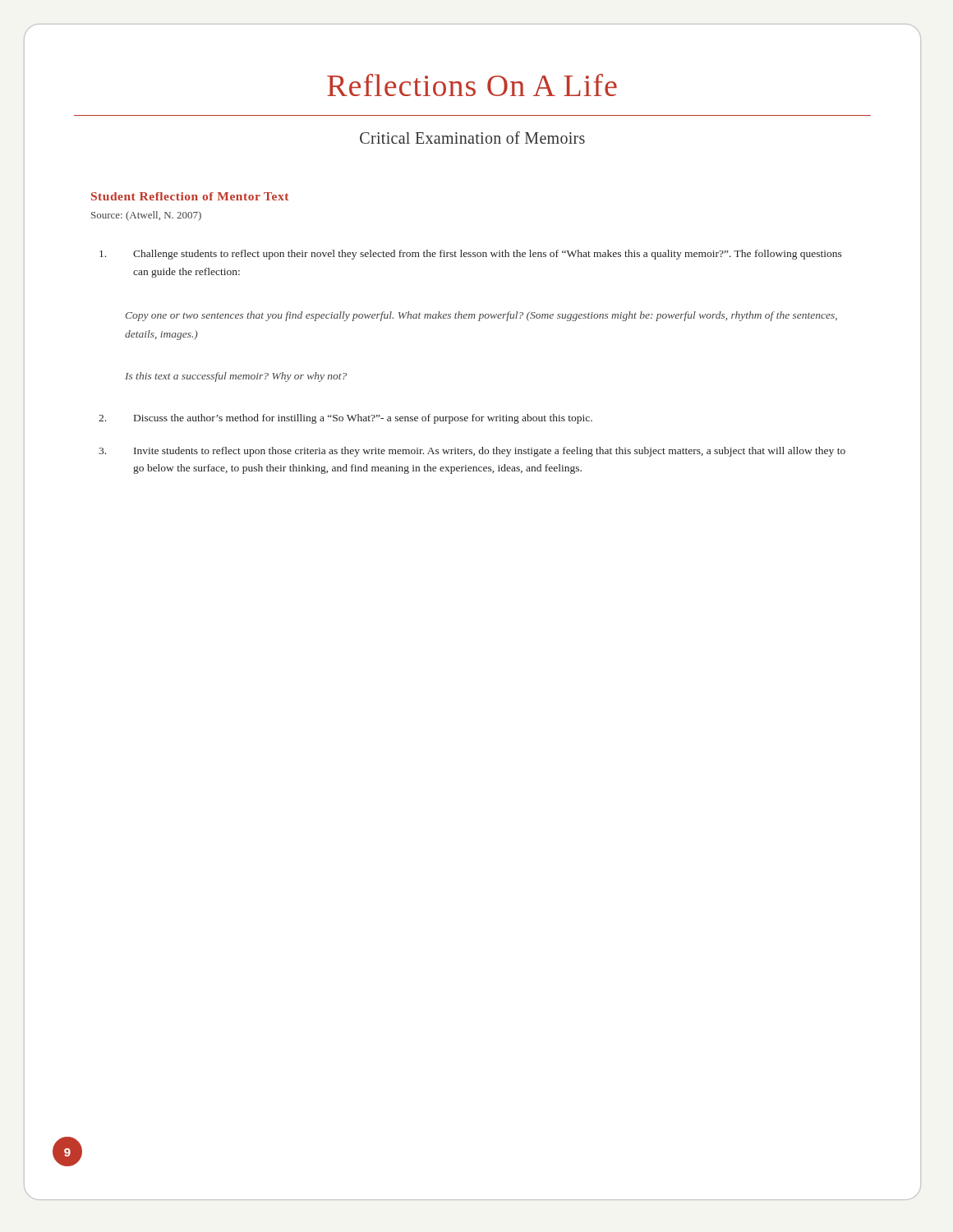Locate the title

point(472,85)
